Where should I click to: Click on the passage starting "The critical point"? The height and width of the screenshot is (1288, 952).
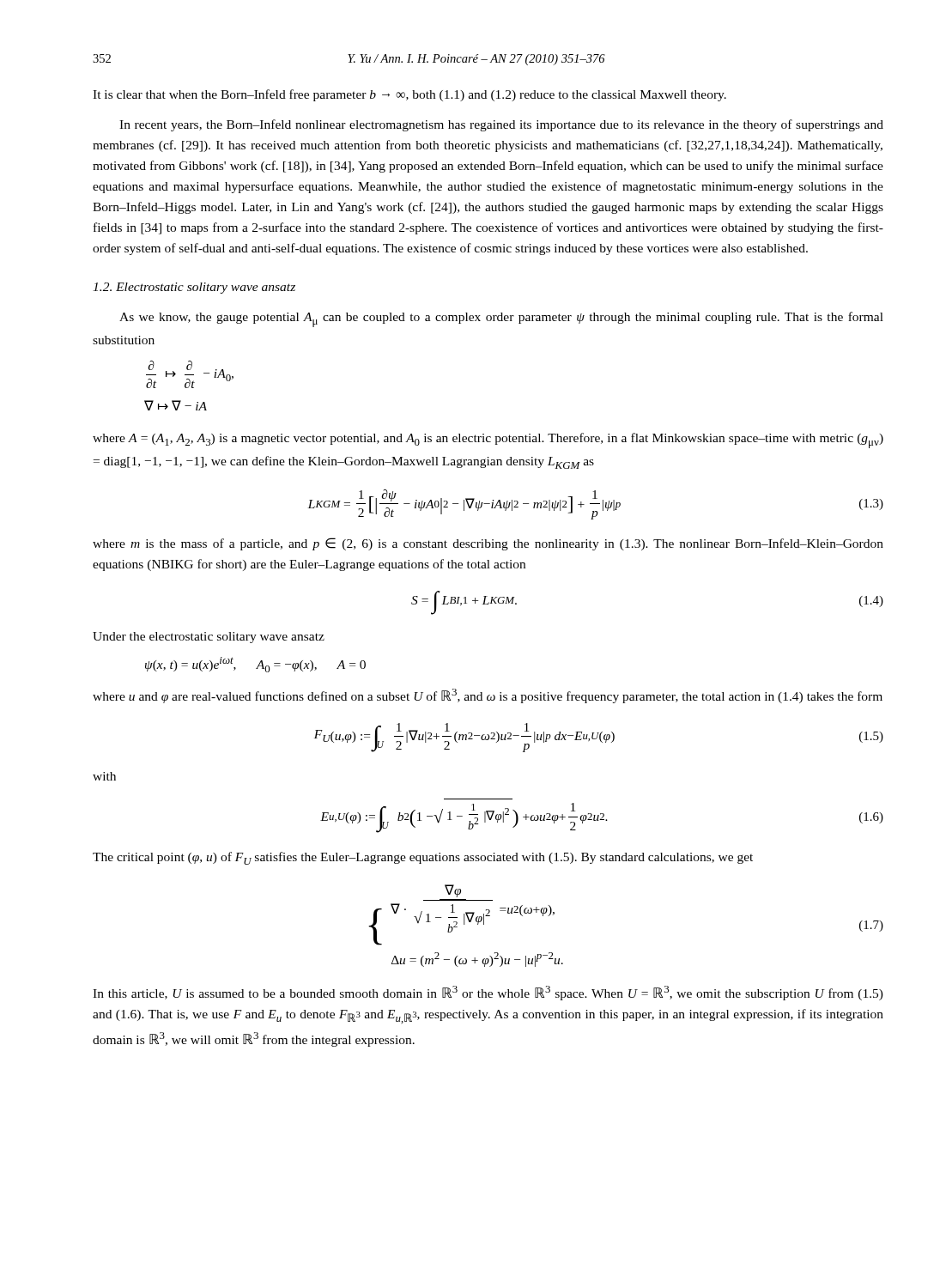click(423, 858)
